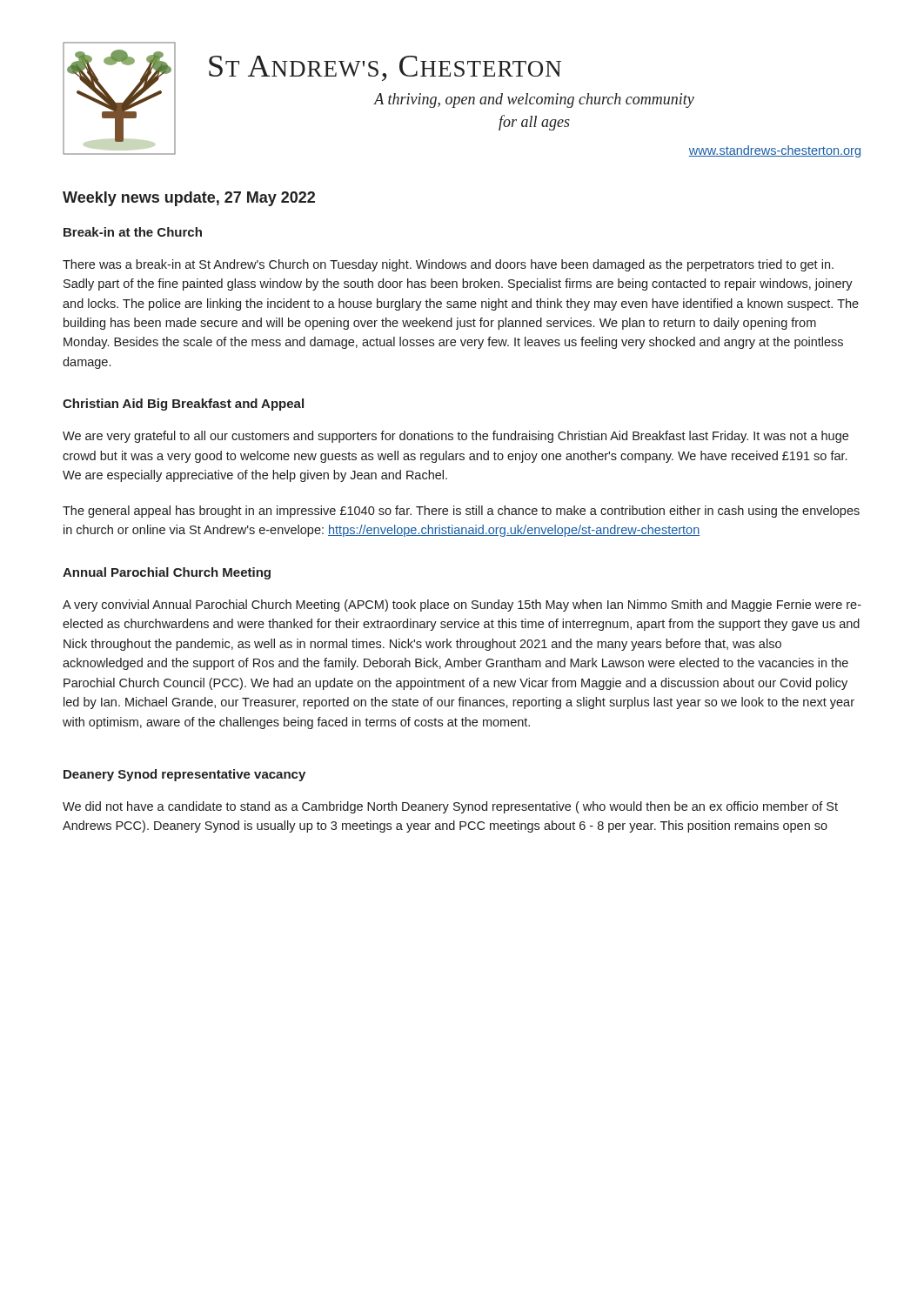Locate the text block starting "Deanery Synod representative vacancy"
The width and height of the screenshot is (924, 1305).
click(x=184, y=774)
